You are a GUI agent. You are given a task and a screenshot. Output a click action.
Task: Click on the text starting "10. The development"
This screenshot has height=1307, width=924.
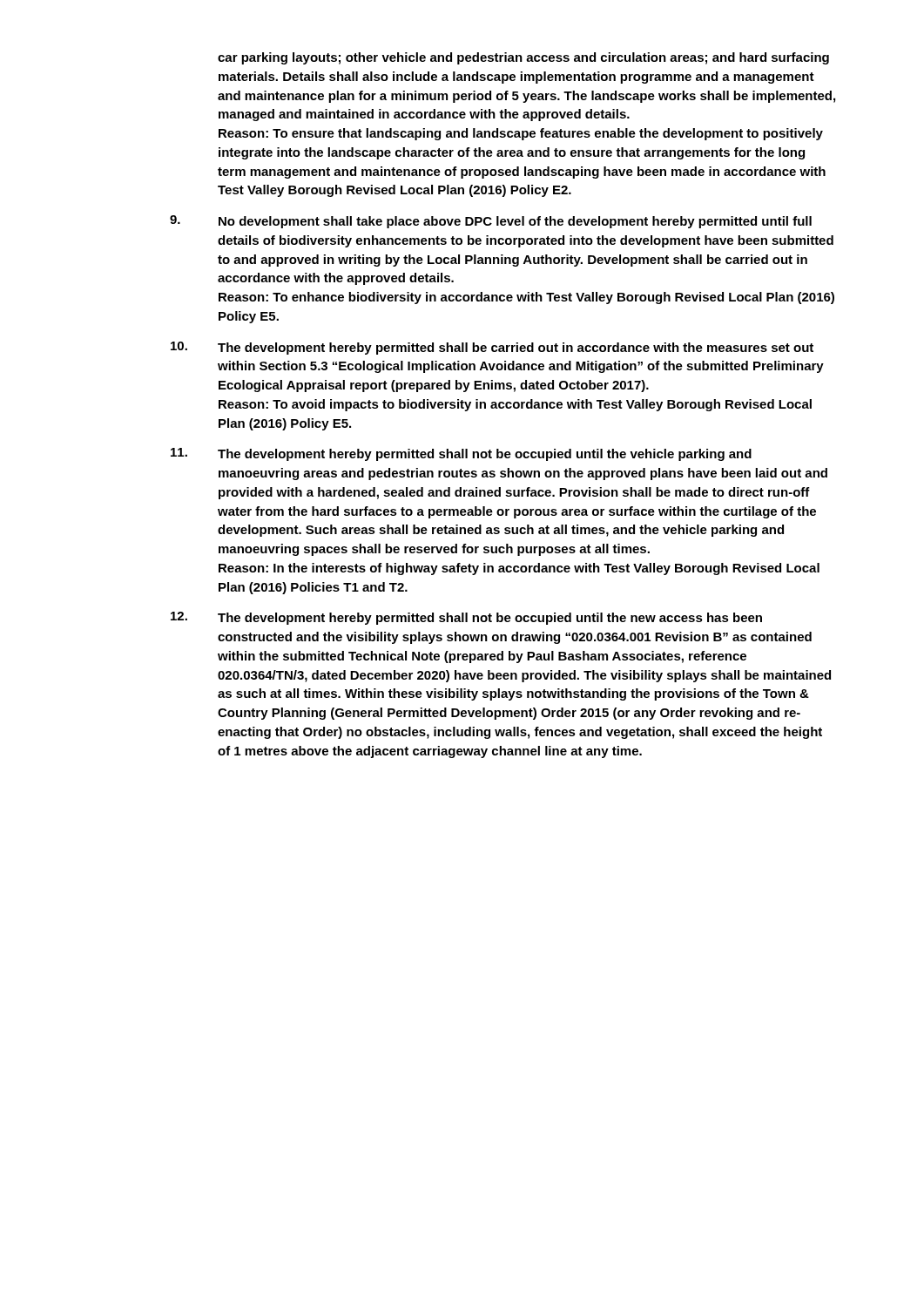503,385
